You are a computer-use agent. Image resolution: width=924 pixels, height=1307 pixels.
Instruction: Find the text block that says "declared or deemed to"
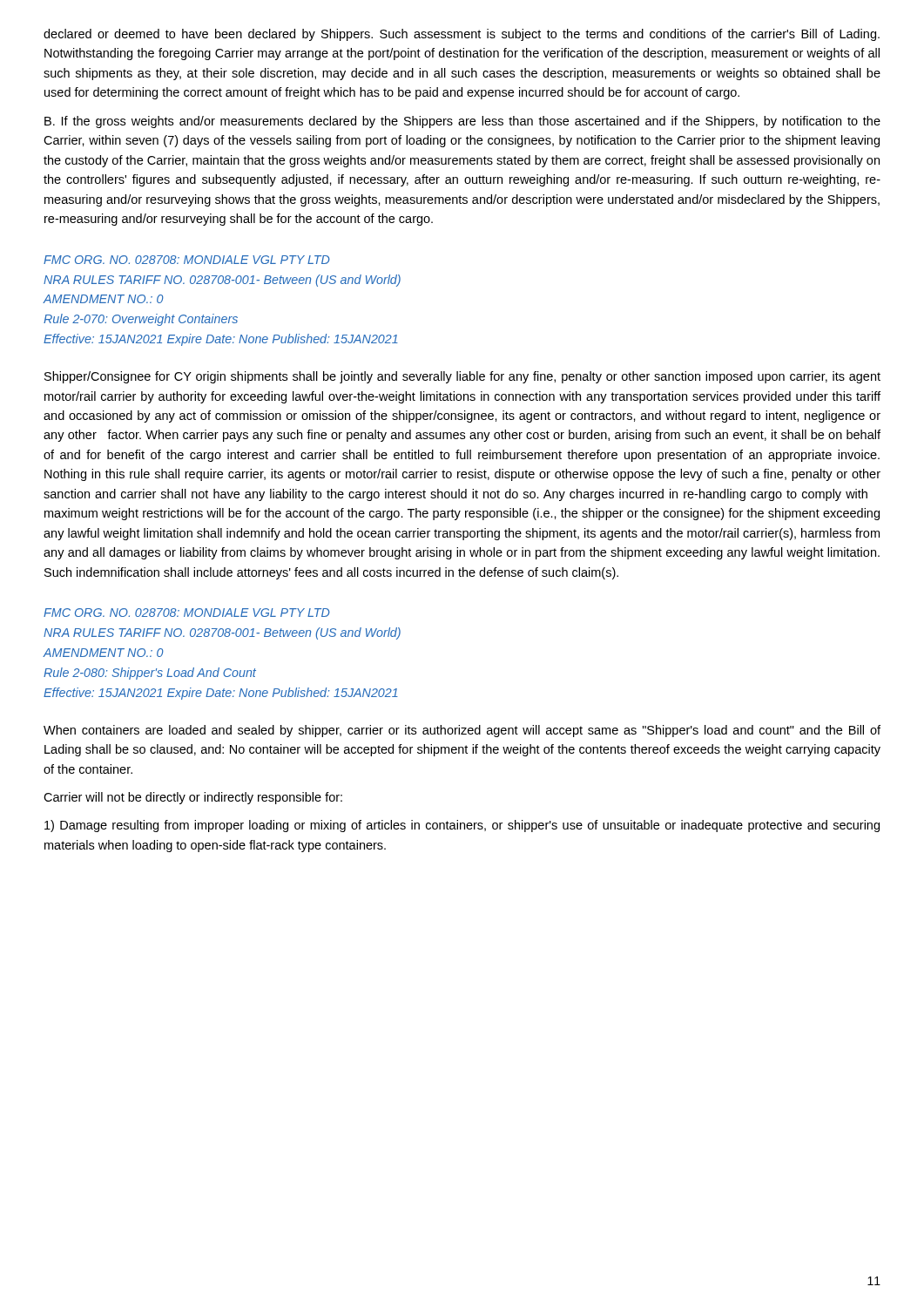click(x=462, y=127)
